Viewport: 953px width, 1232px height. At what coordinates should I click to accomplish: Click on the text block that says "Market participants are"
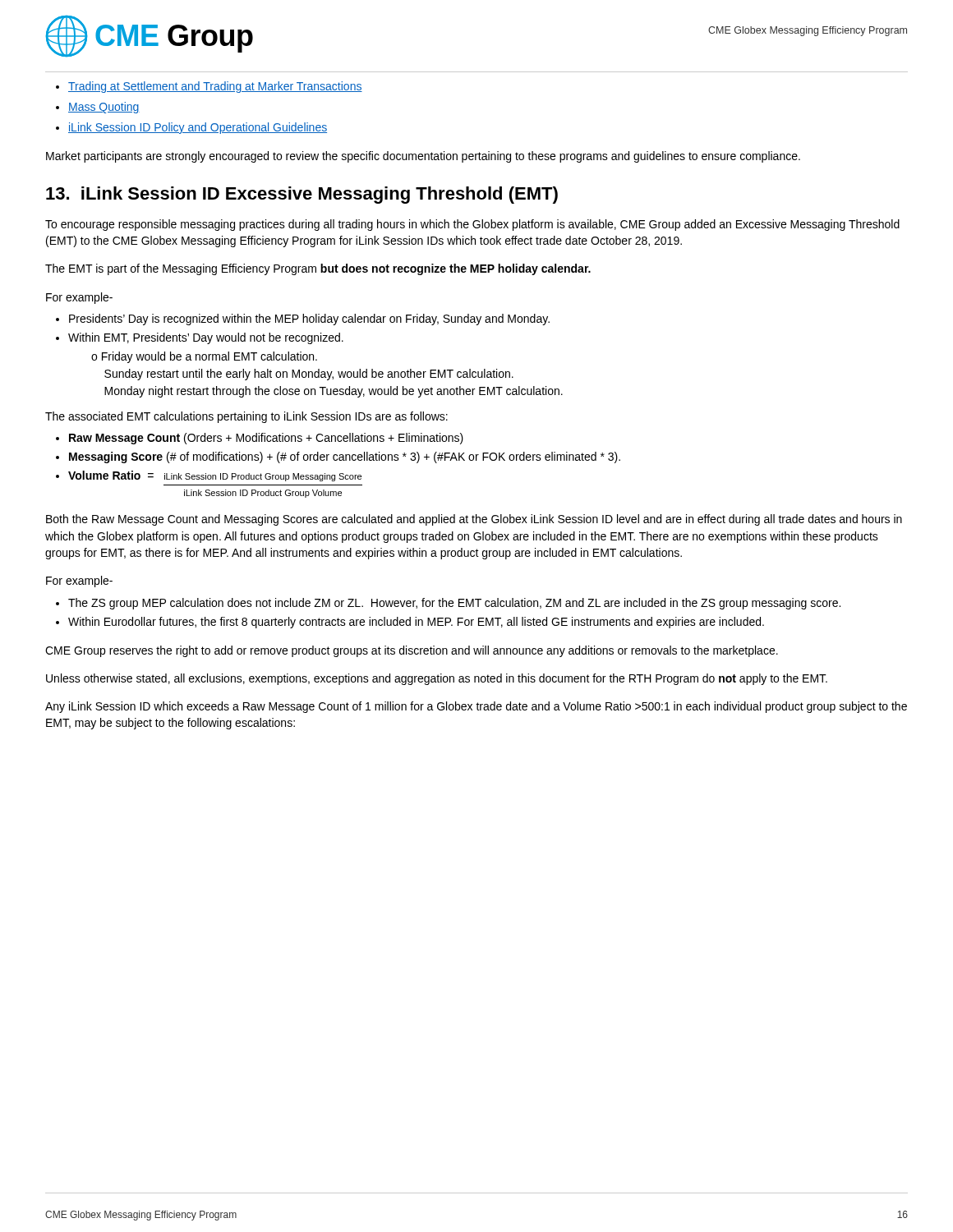423,156
